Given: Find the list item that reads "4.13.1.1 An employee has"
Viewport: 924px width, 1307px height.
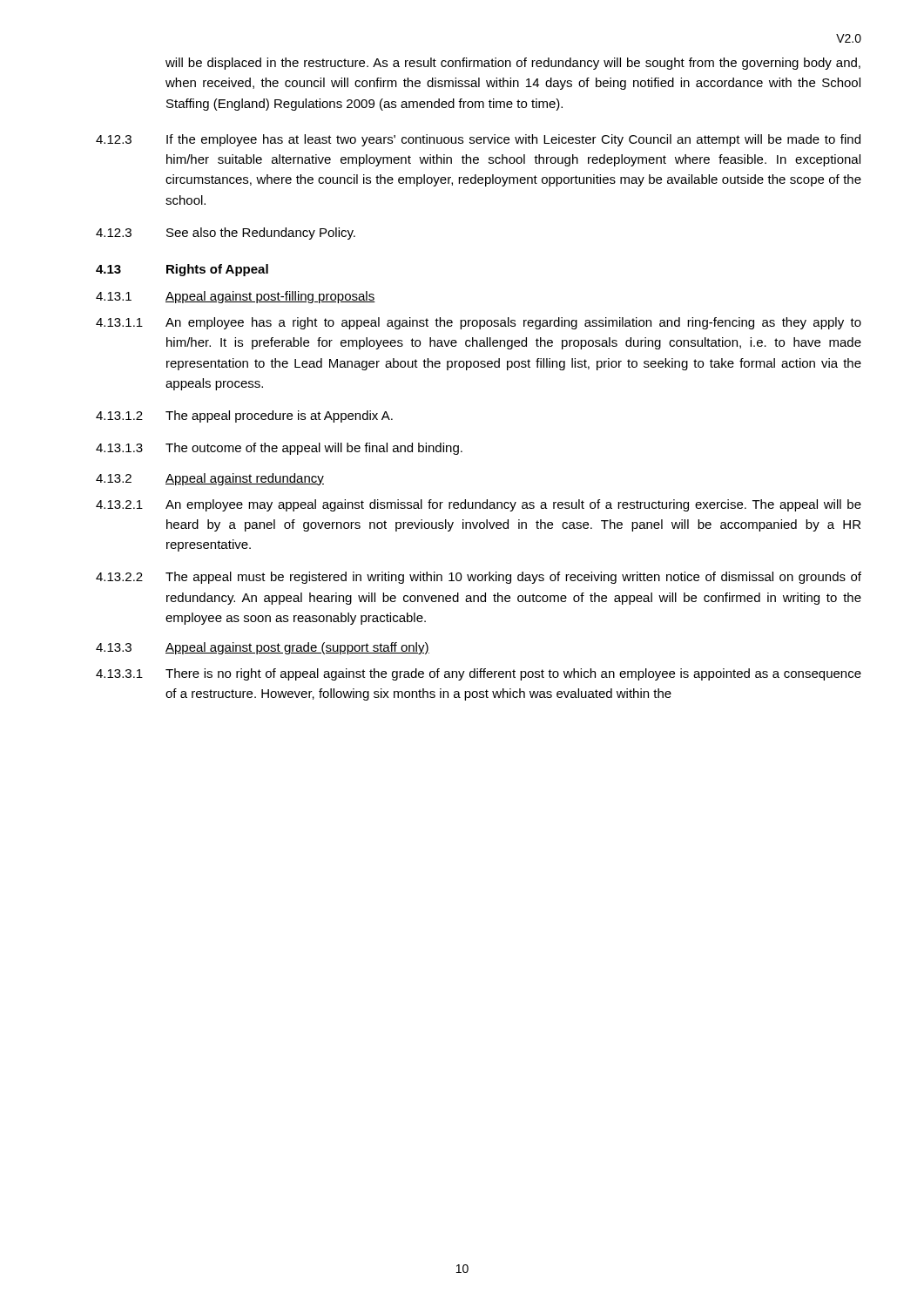Looking at the screenshot, I should [479, 352].
